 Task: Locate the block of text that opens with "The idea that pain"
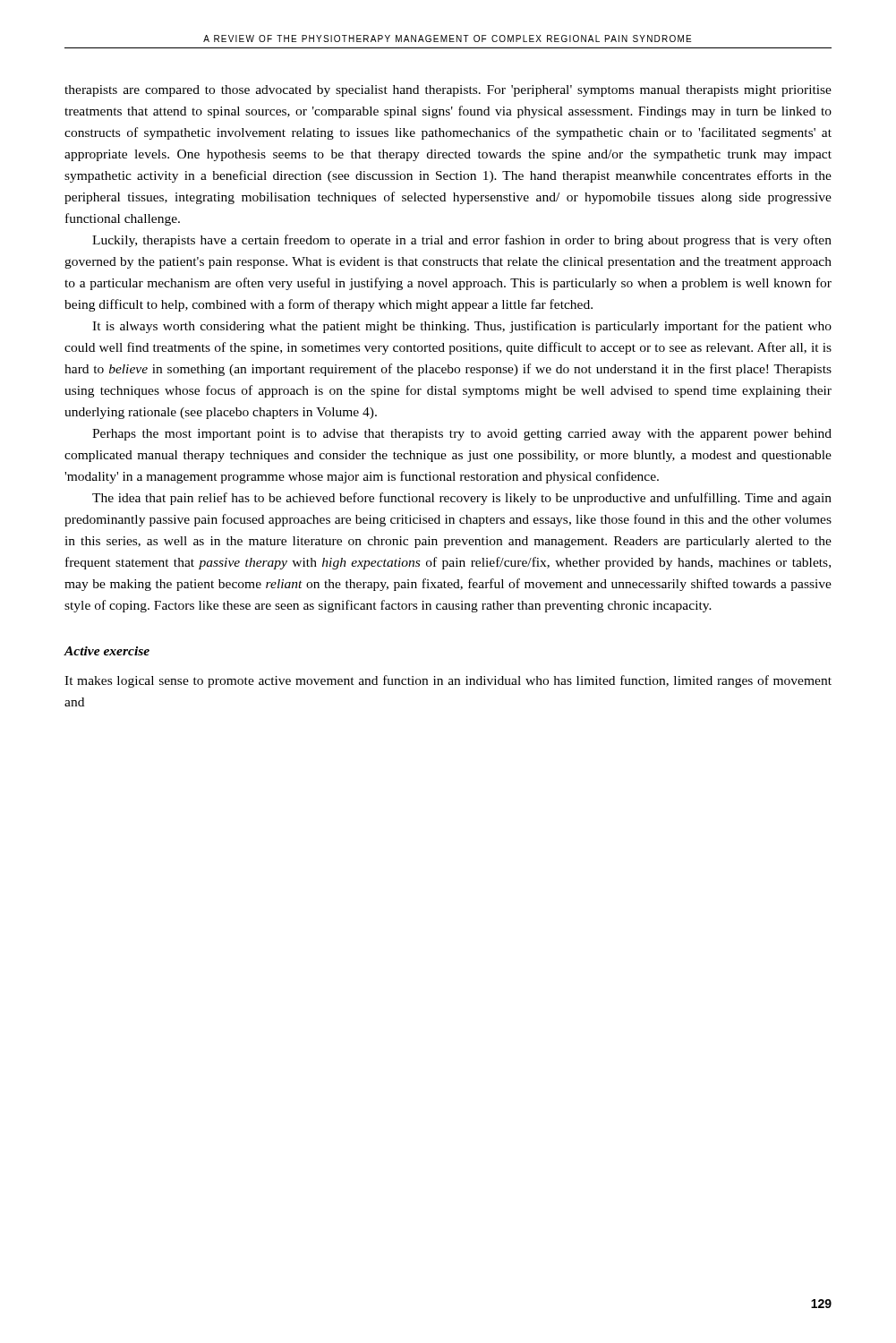pyautogui.click(x=448, y=552)
